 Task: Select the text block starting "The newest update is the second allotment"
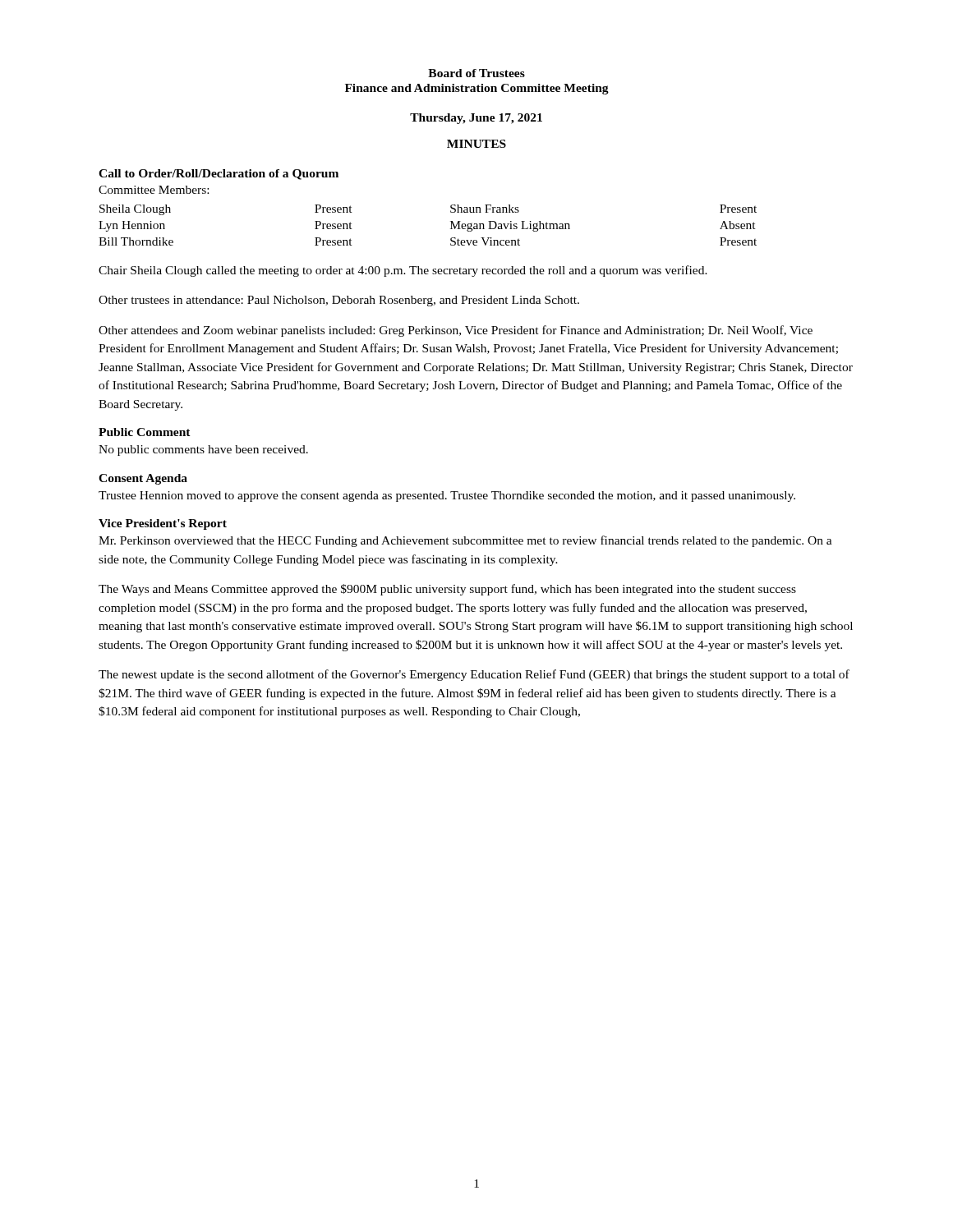[476, 693]
